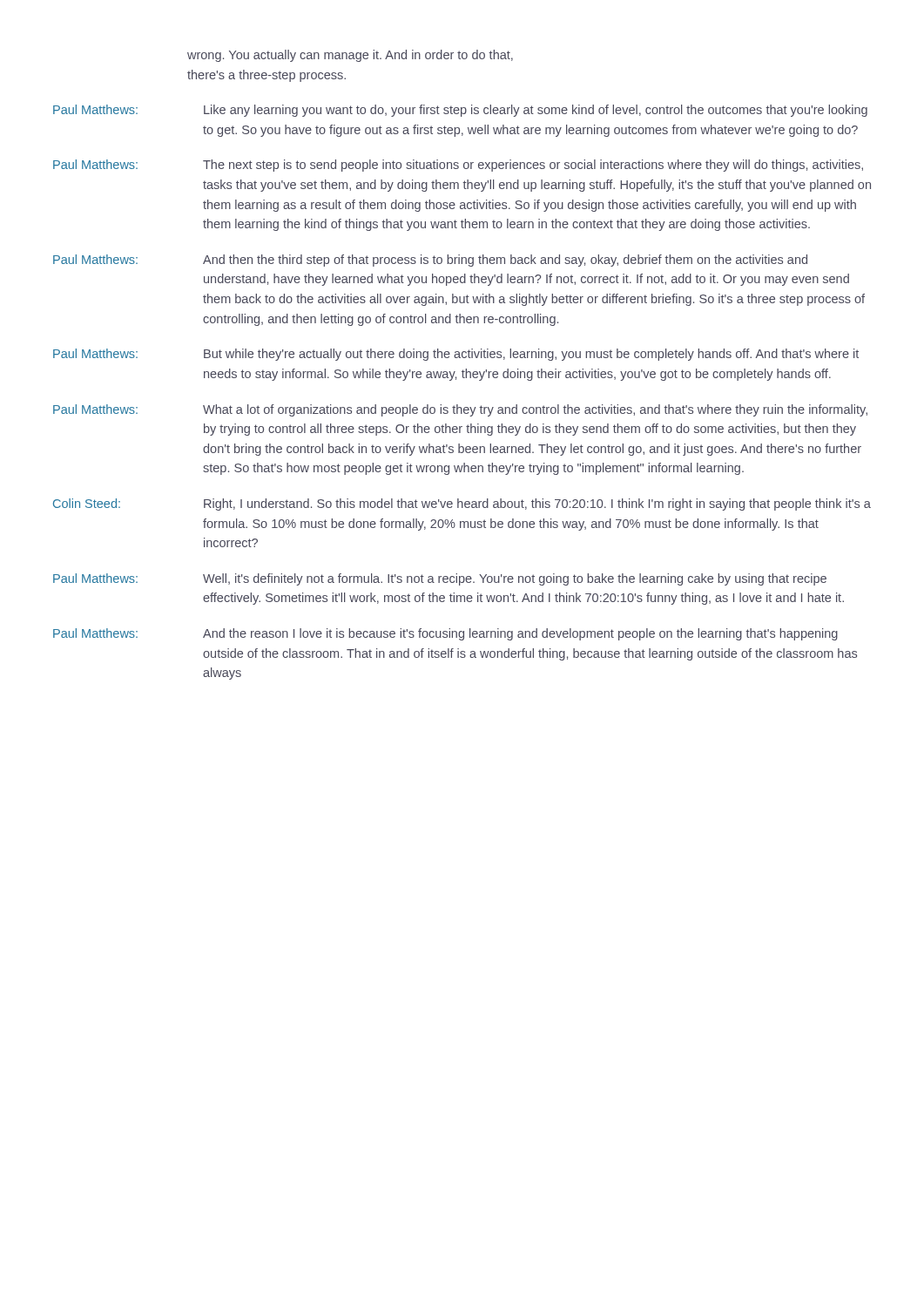This screenshot has width=924, height=1307.
Task: Click on the text block that says "wrong. You actually can manage"
Action: [x=462, y=65]
